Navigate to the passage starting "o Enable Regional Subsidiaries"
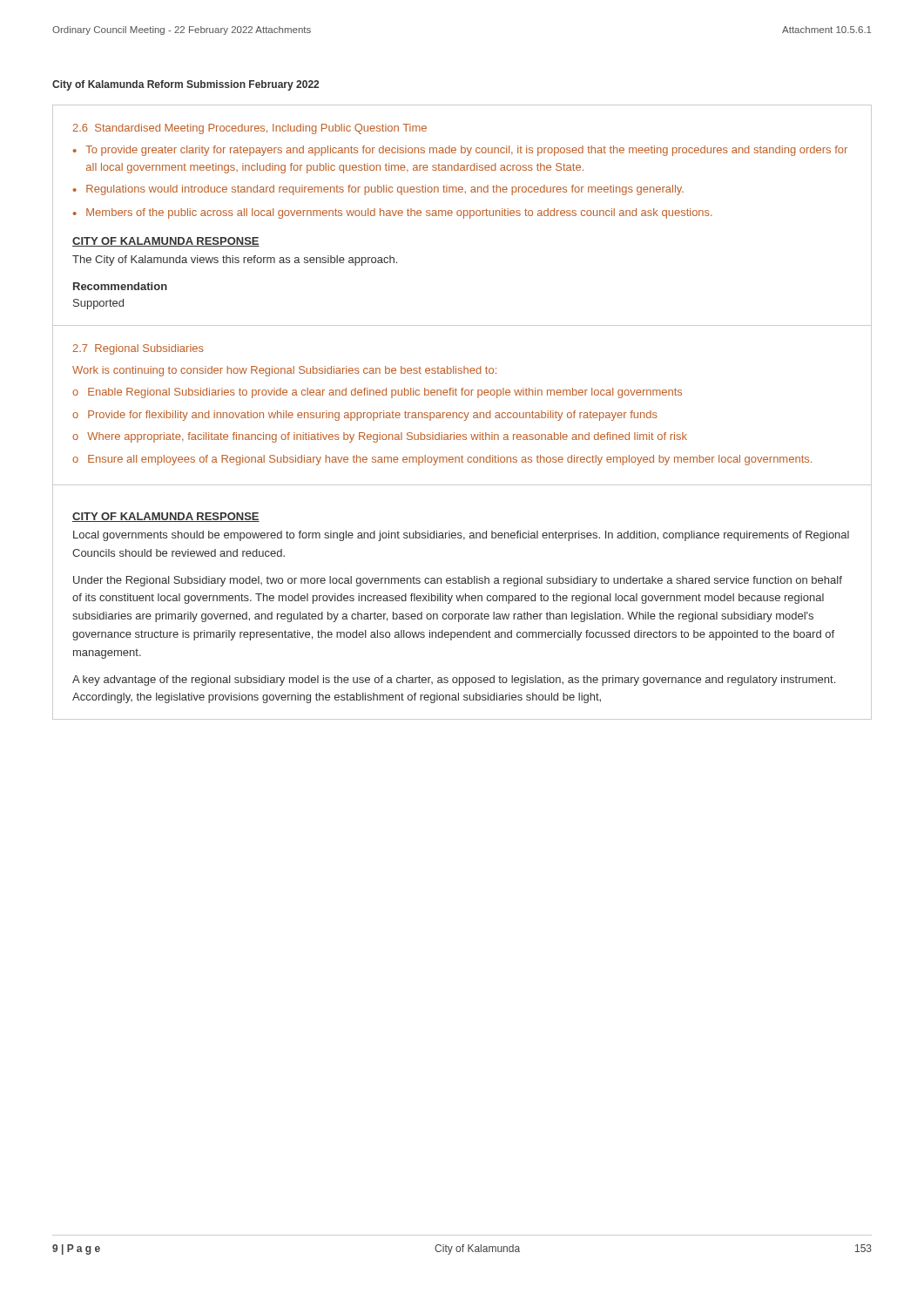924x1307 pixels. click(x=377, y=392)
